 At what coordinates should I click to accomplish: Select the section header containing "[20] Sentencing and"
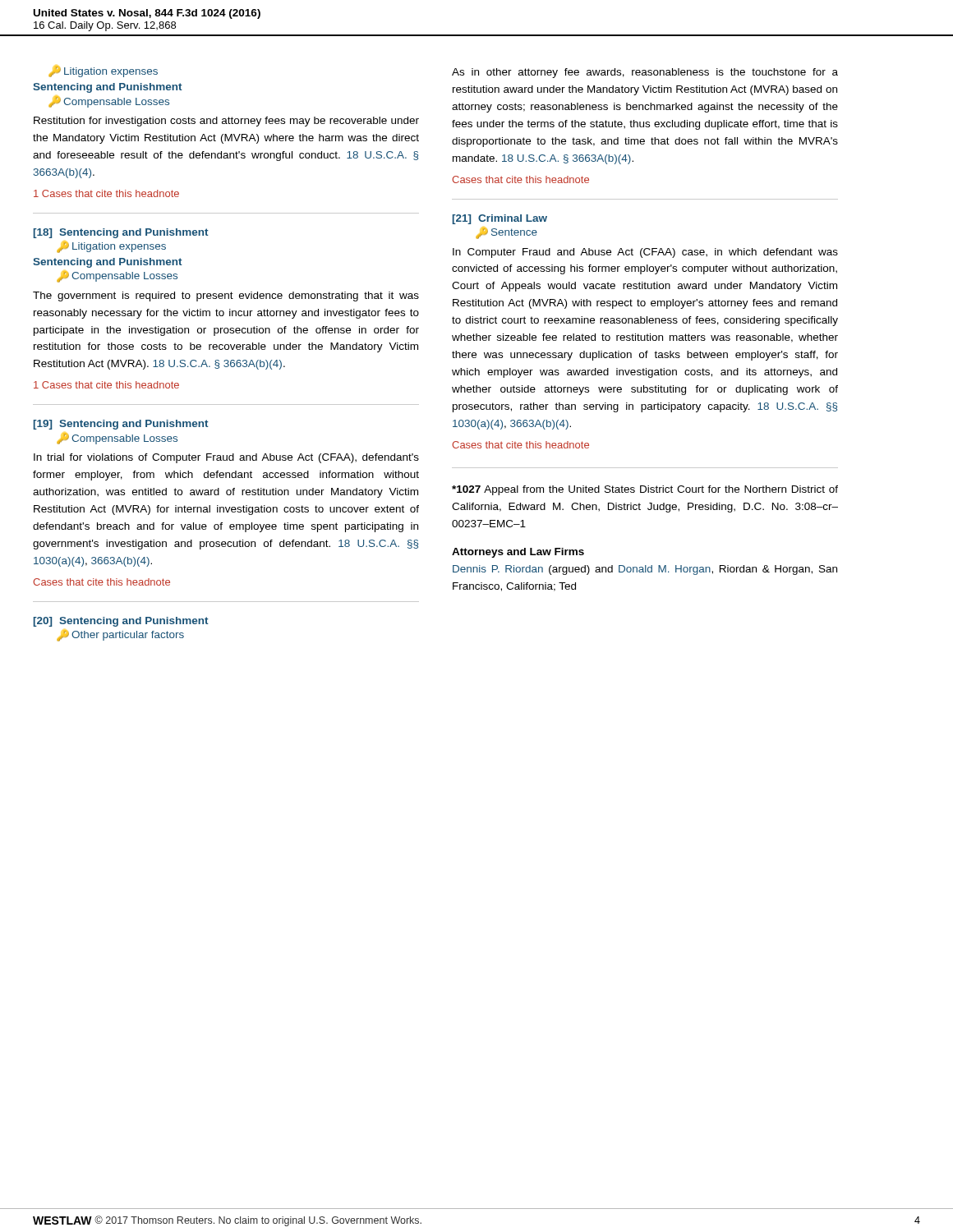[121, 620]
